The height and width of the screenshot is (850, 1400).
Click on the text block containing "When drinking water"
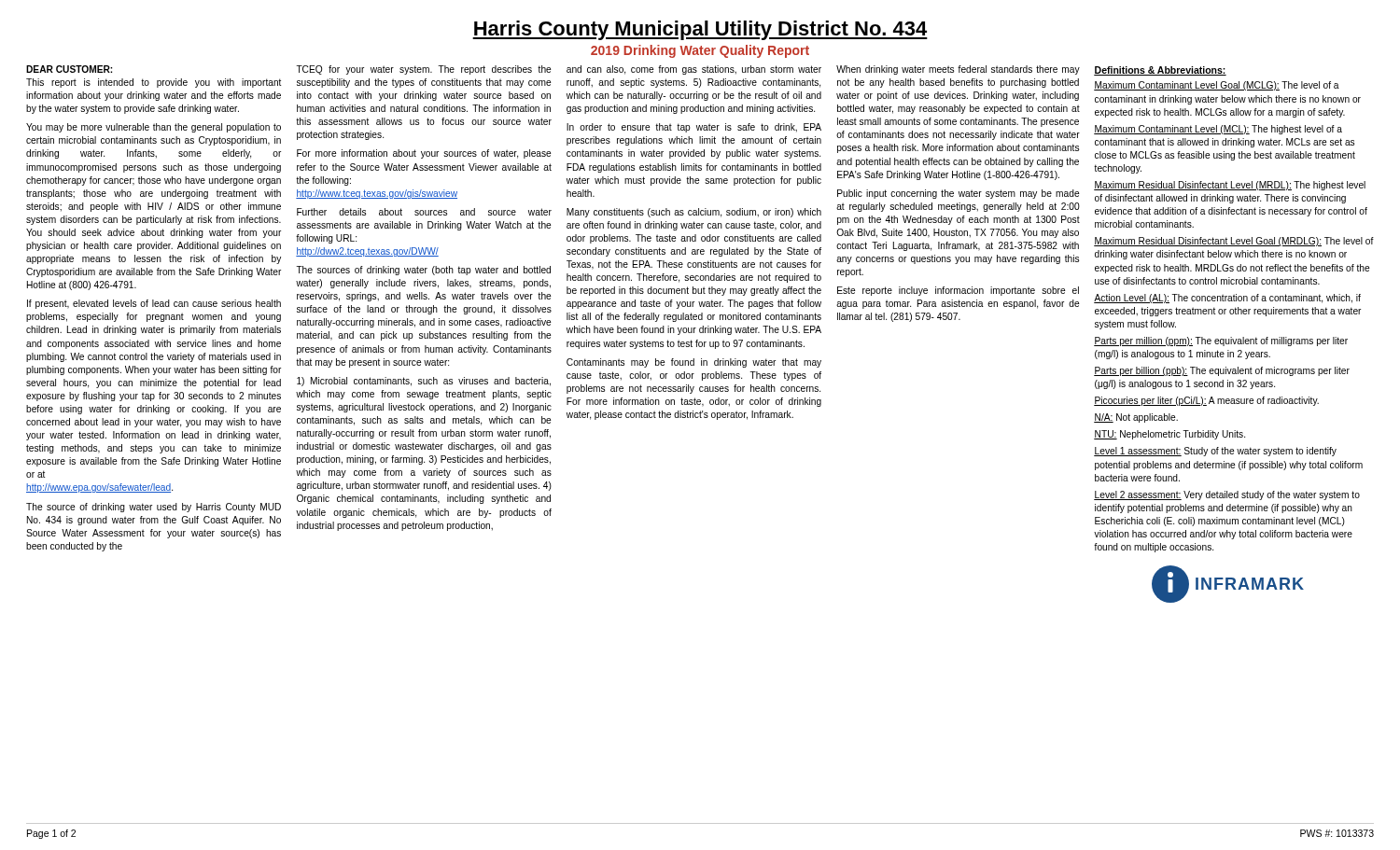tap(958, 194)
